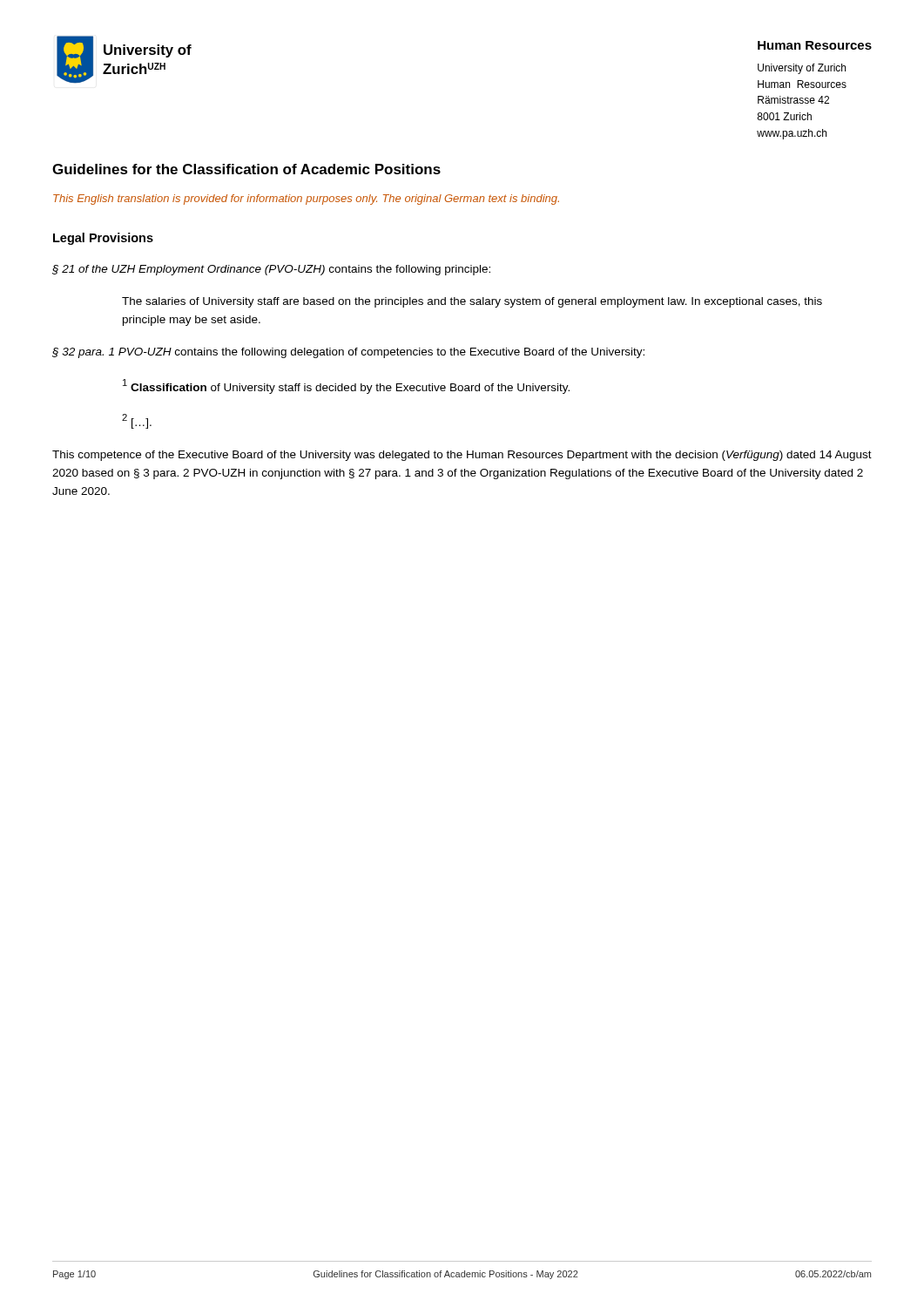This screenshot has height=1307, width=924.
Task: Select the text block with the text "§ 21 of the UZH Employment"
Action: 272,269
